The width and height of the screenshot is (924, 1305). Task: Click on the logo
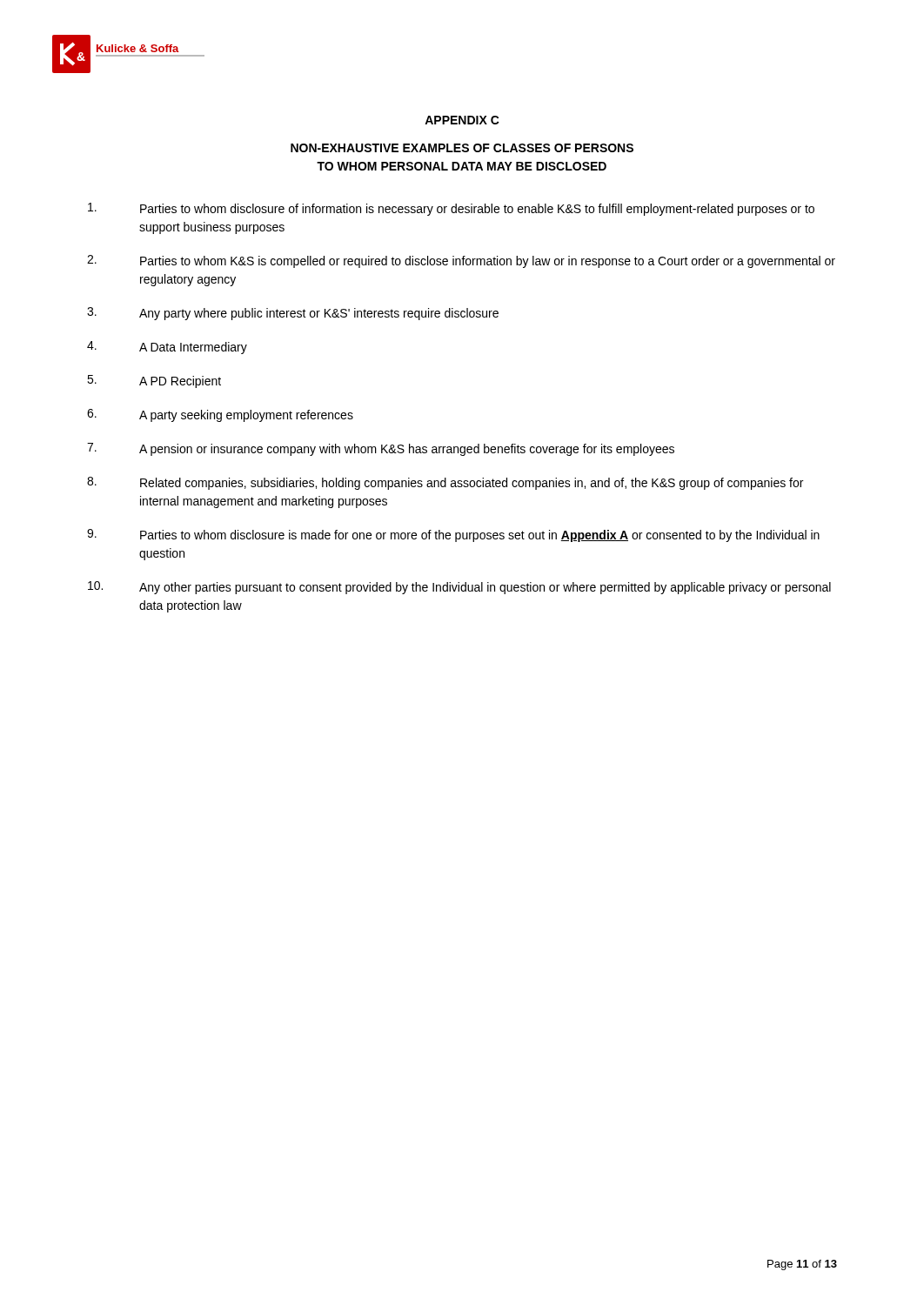pyautogui.click(x=131, y=61)
